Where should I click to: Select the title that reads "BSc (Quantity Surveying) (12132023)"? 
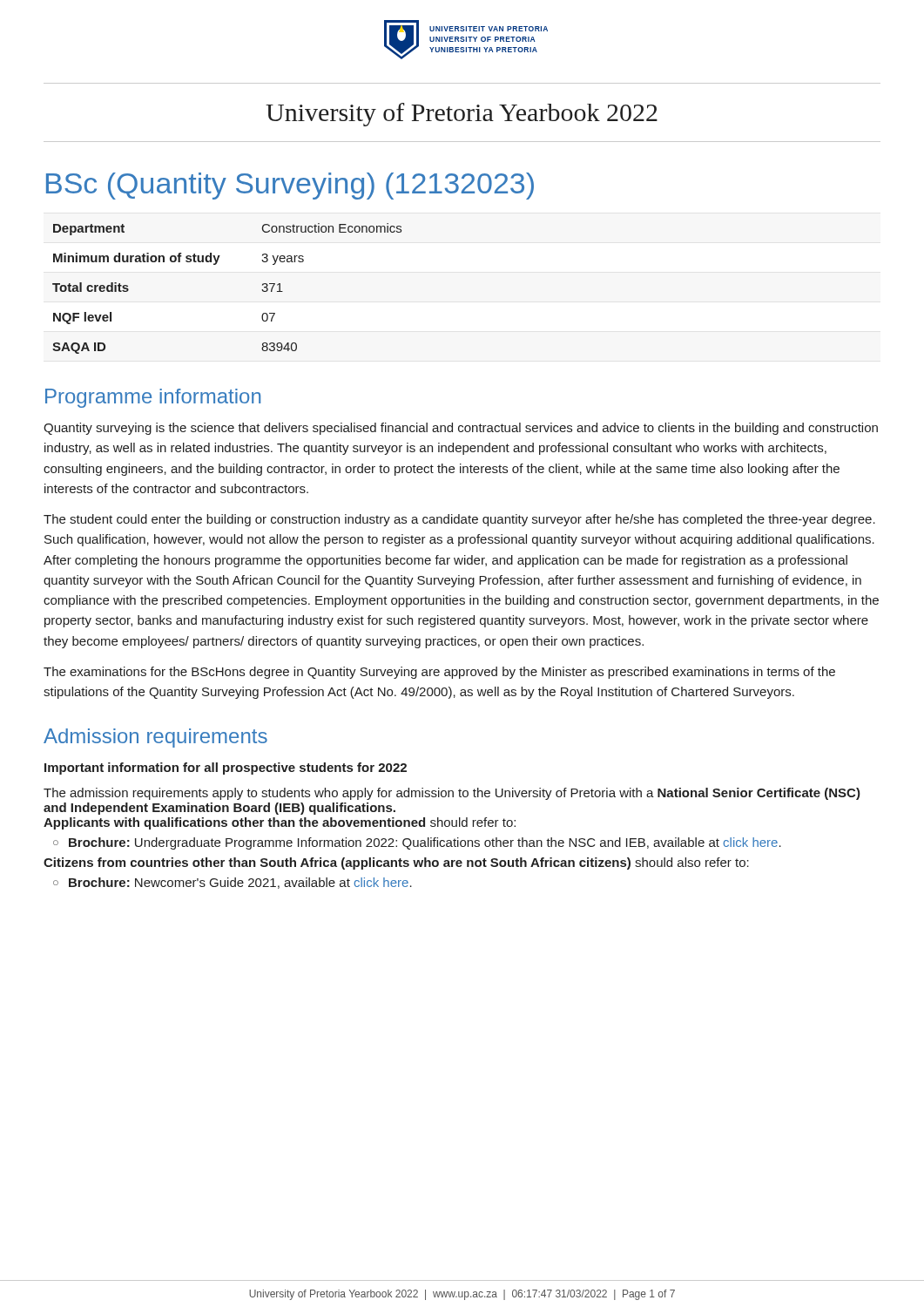coord(290,183)
